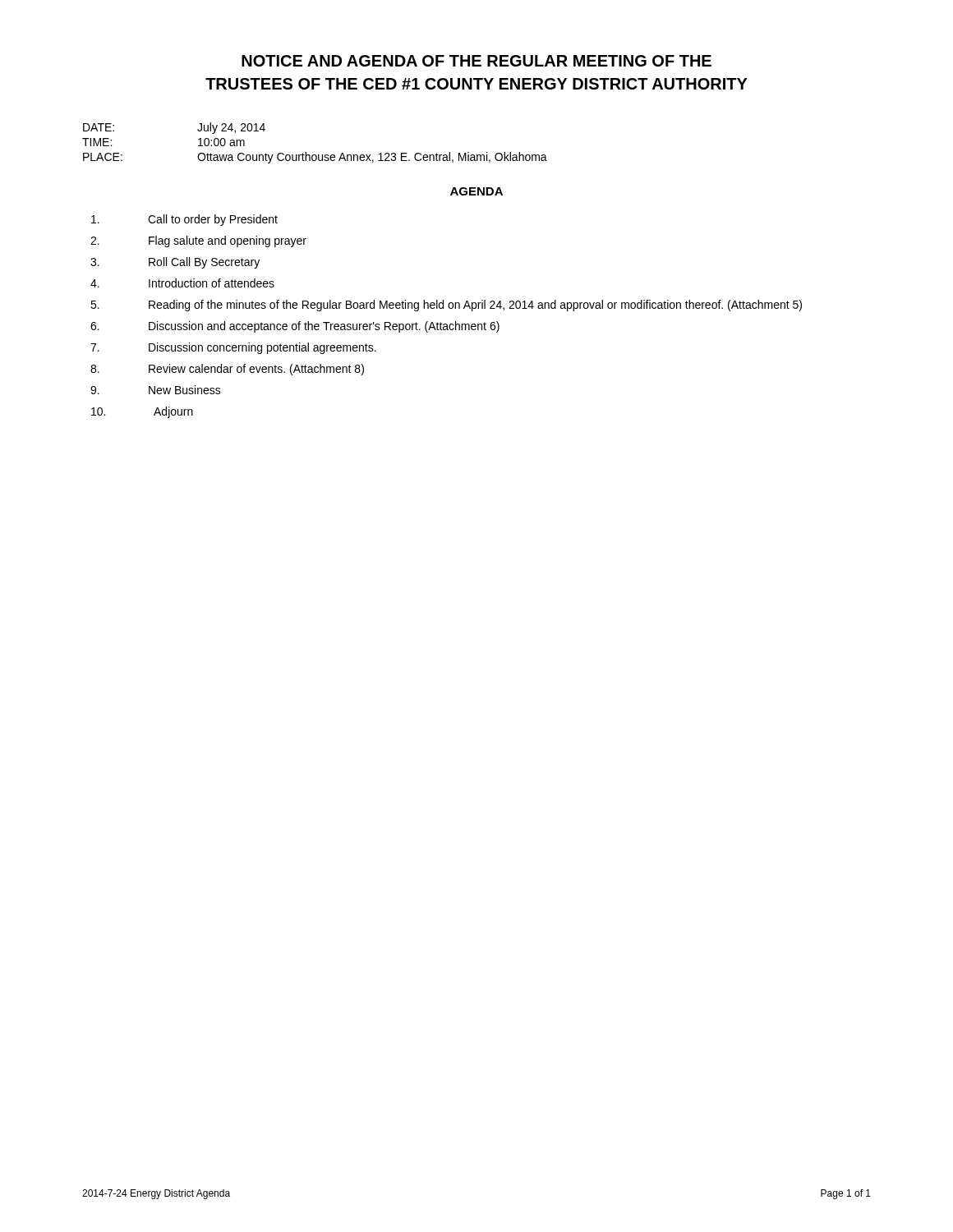Point to the block beginning "8. Review calendar of events. (Attachment"
The height and width of the screenshot is (1232, 953).
tap(227, 370)
